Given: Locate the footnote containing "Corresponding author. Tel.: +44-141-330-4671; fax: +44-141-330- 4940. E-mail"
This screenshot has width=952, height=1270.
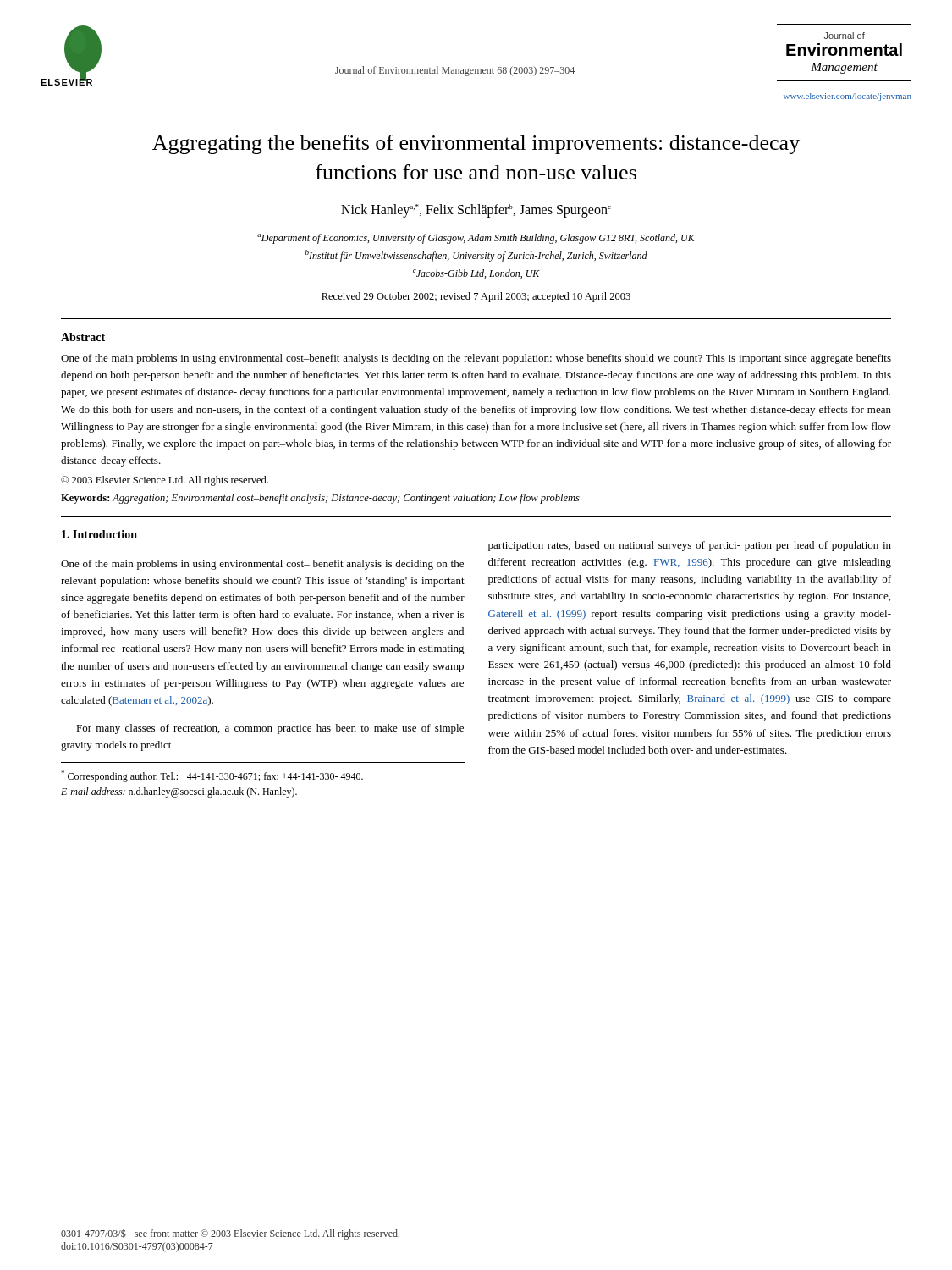Looking at the screenshot, I should (212, 783).
